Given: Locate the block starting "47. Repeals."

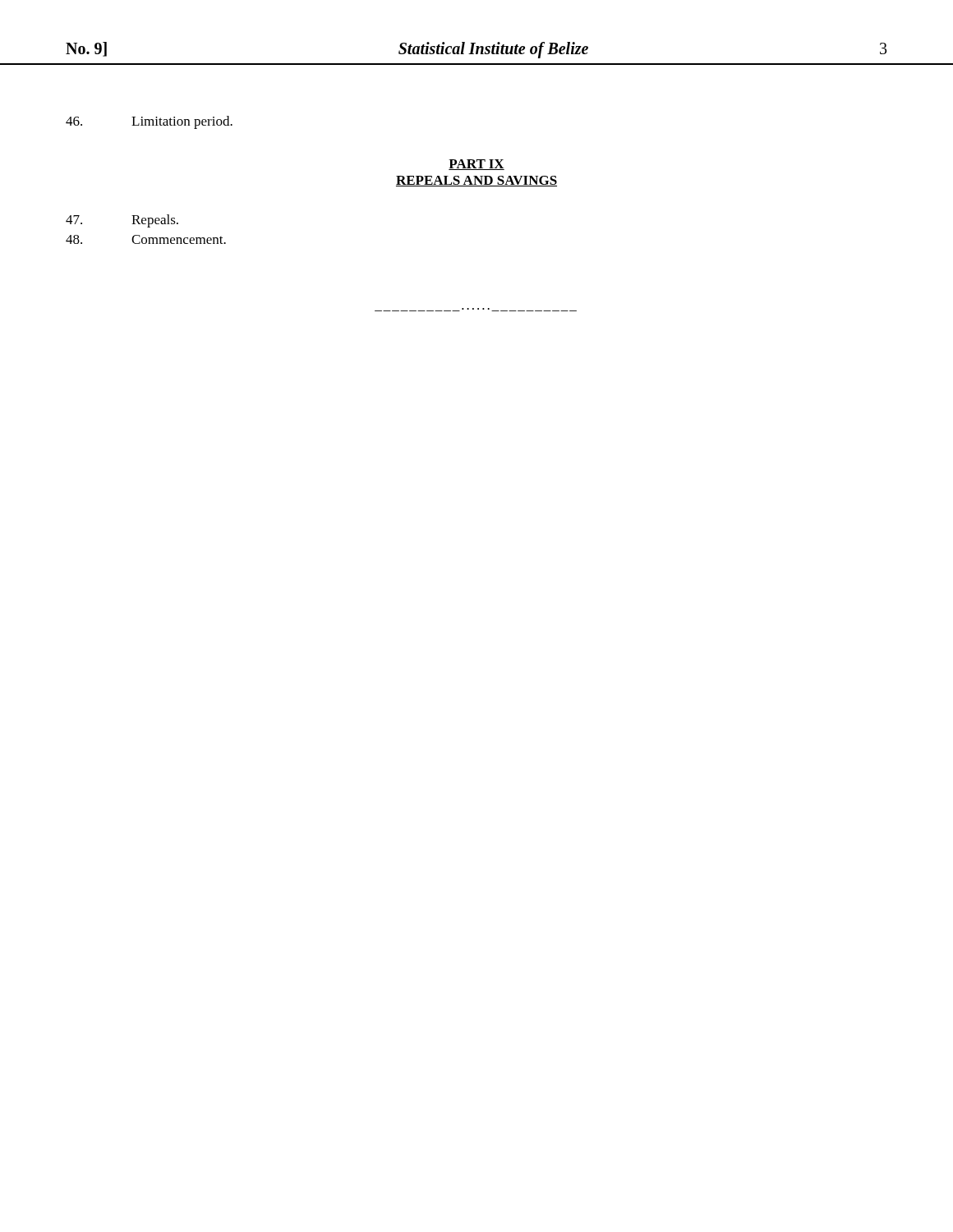Looking at the screenshot, I should click(149, 221).
